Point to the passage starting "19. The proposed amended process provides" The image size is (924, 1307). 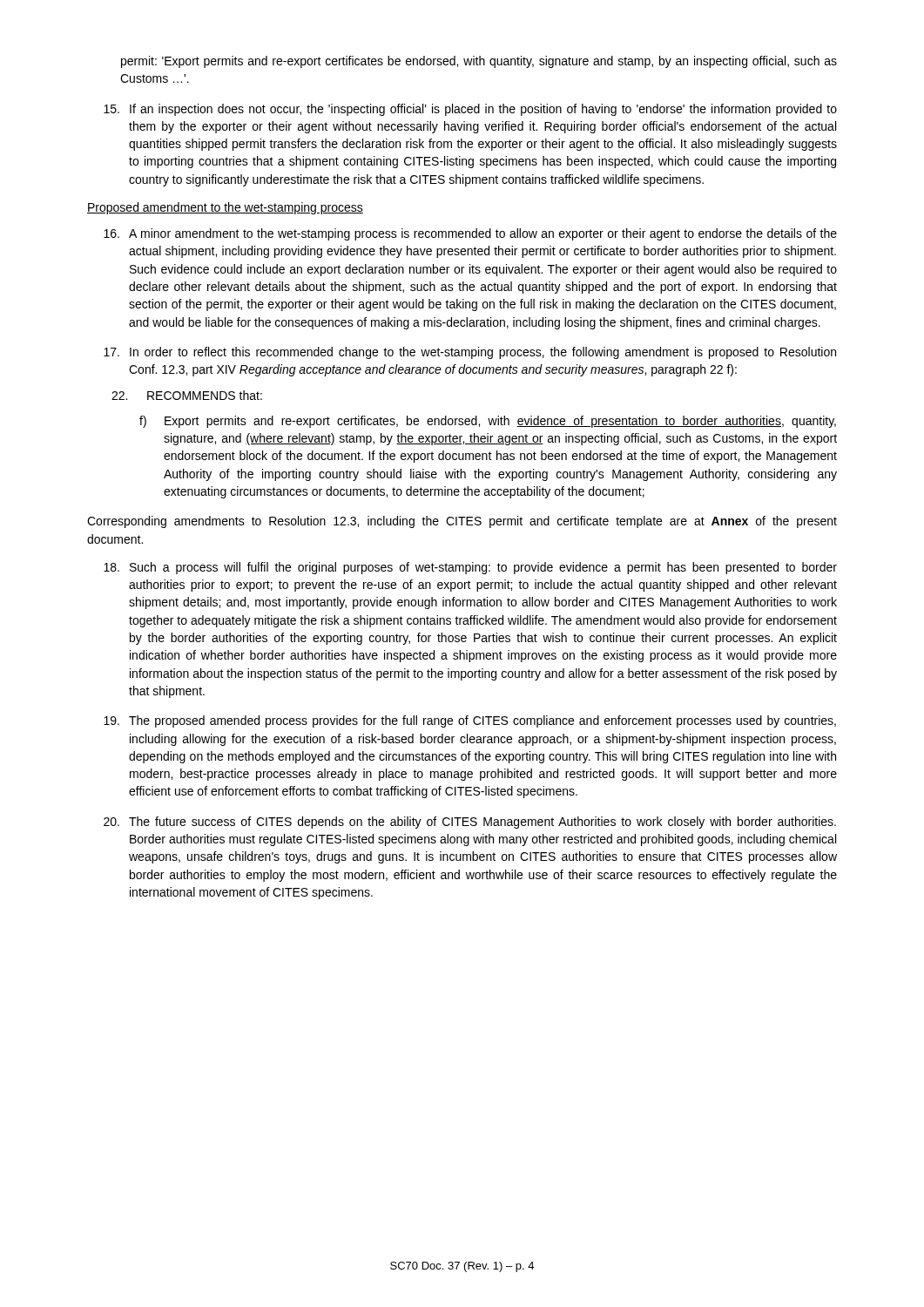pos(462,756)
